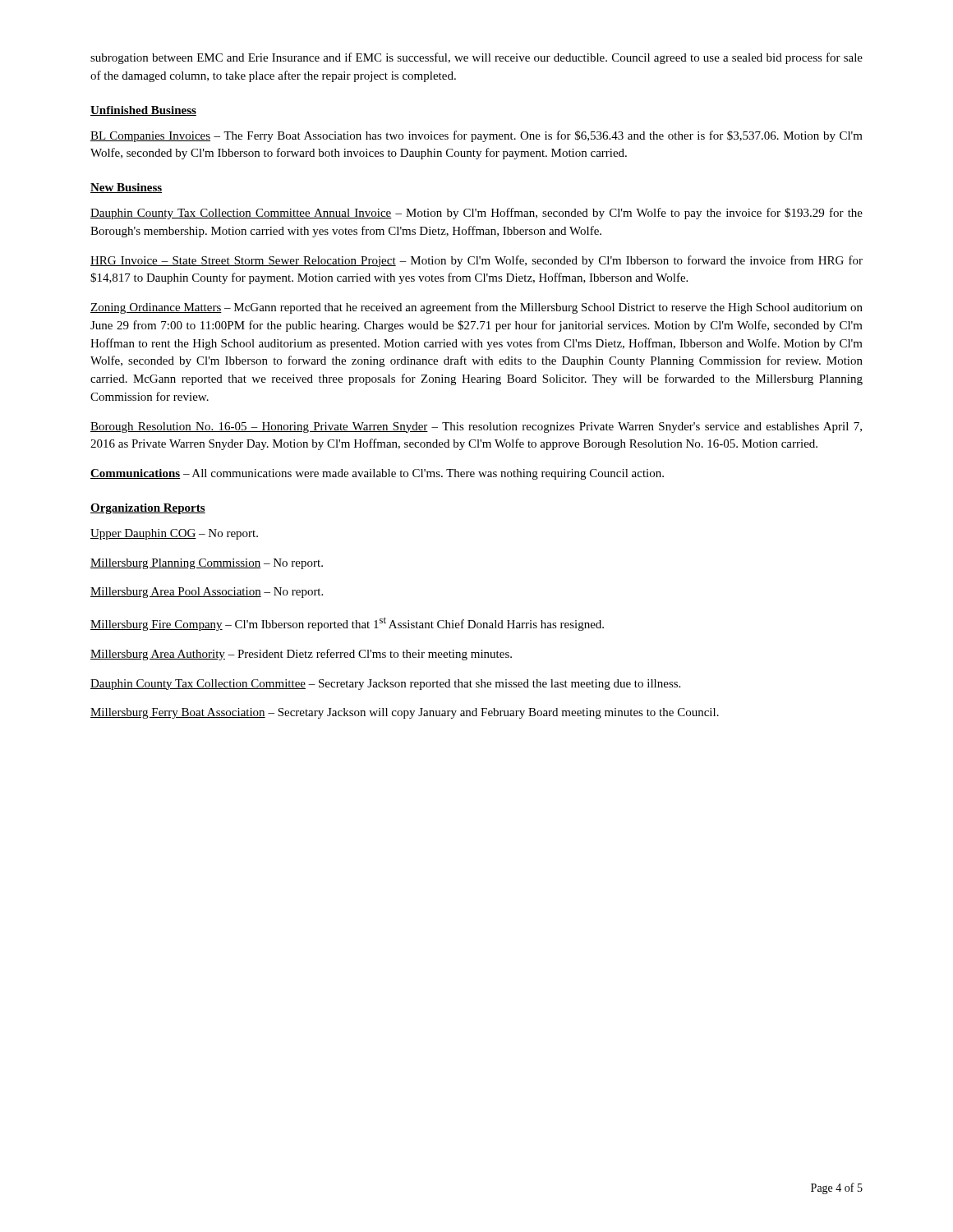Locate the text block with the text "Communications – All communications were made"
The image size is (953, 1232).
377,473
